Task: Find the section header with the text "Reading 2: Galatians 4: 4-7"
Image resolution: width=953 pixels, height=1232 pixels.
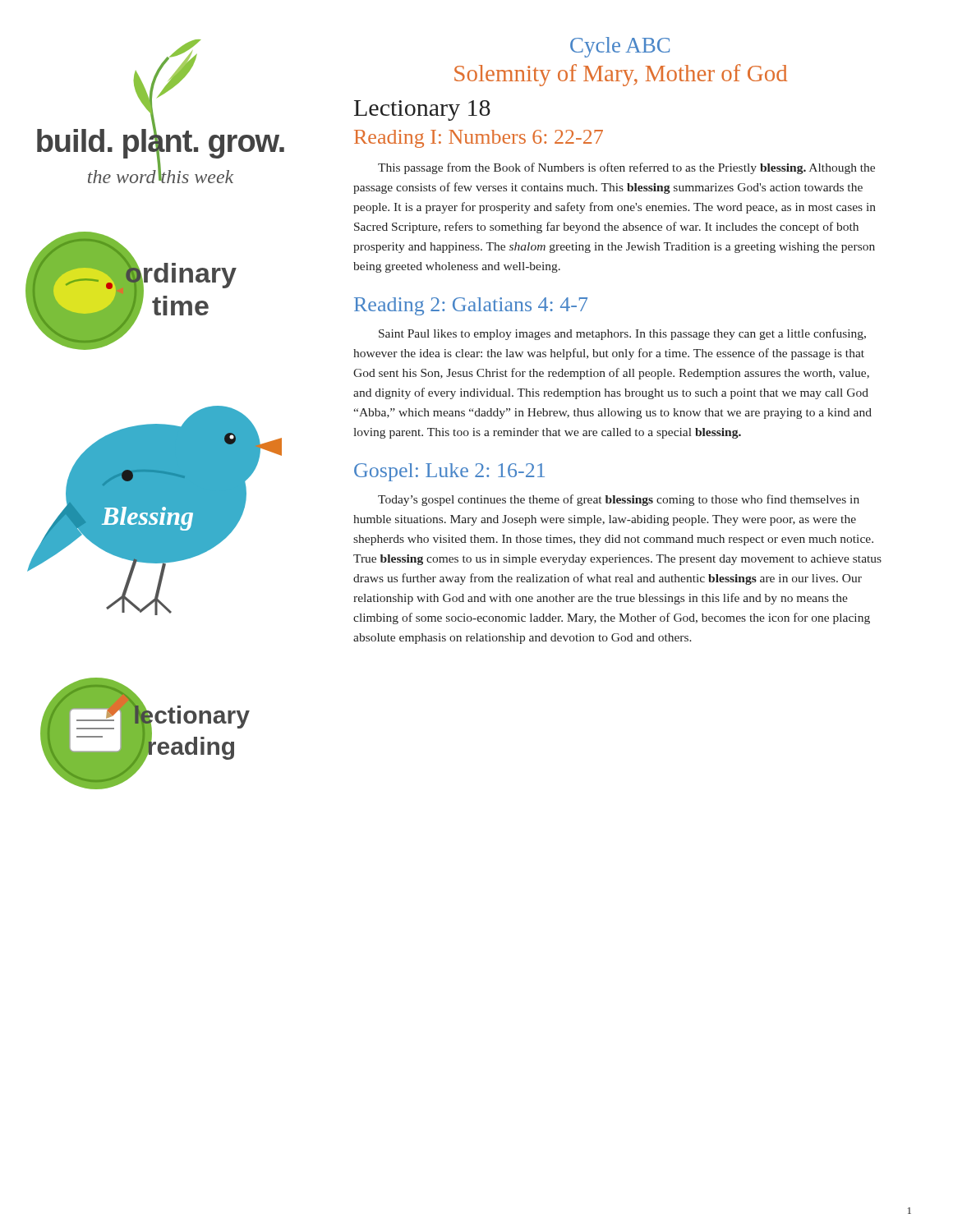Action: point(471,304)
